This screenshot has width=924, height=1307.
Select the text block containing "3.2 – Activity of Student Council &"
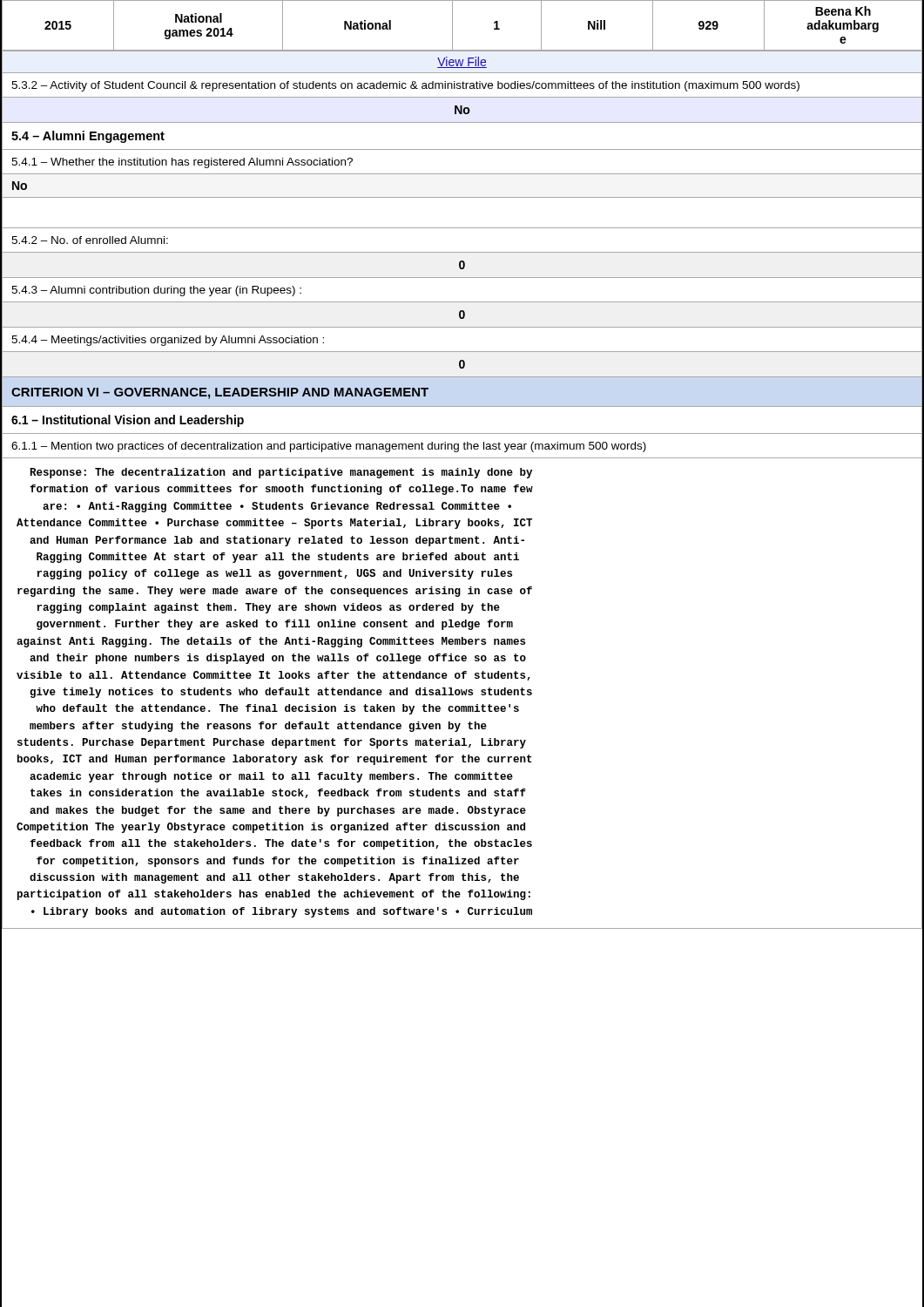[406, 85]
